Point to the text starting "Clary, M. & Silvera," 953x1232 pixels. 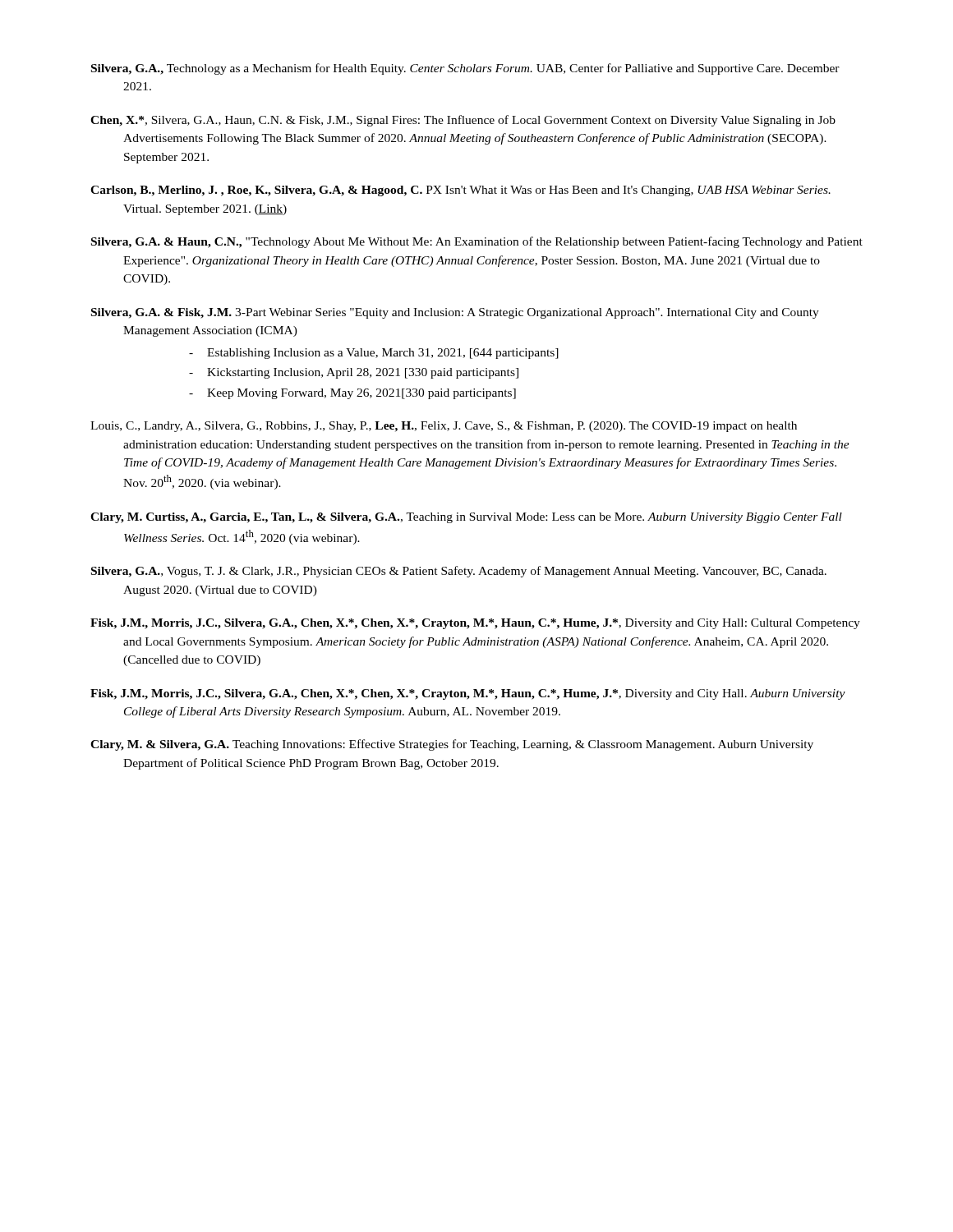[x=452, y=753]
